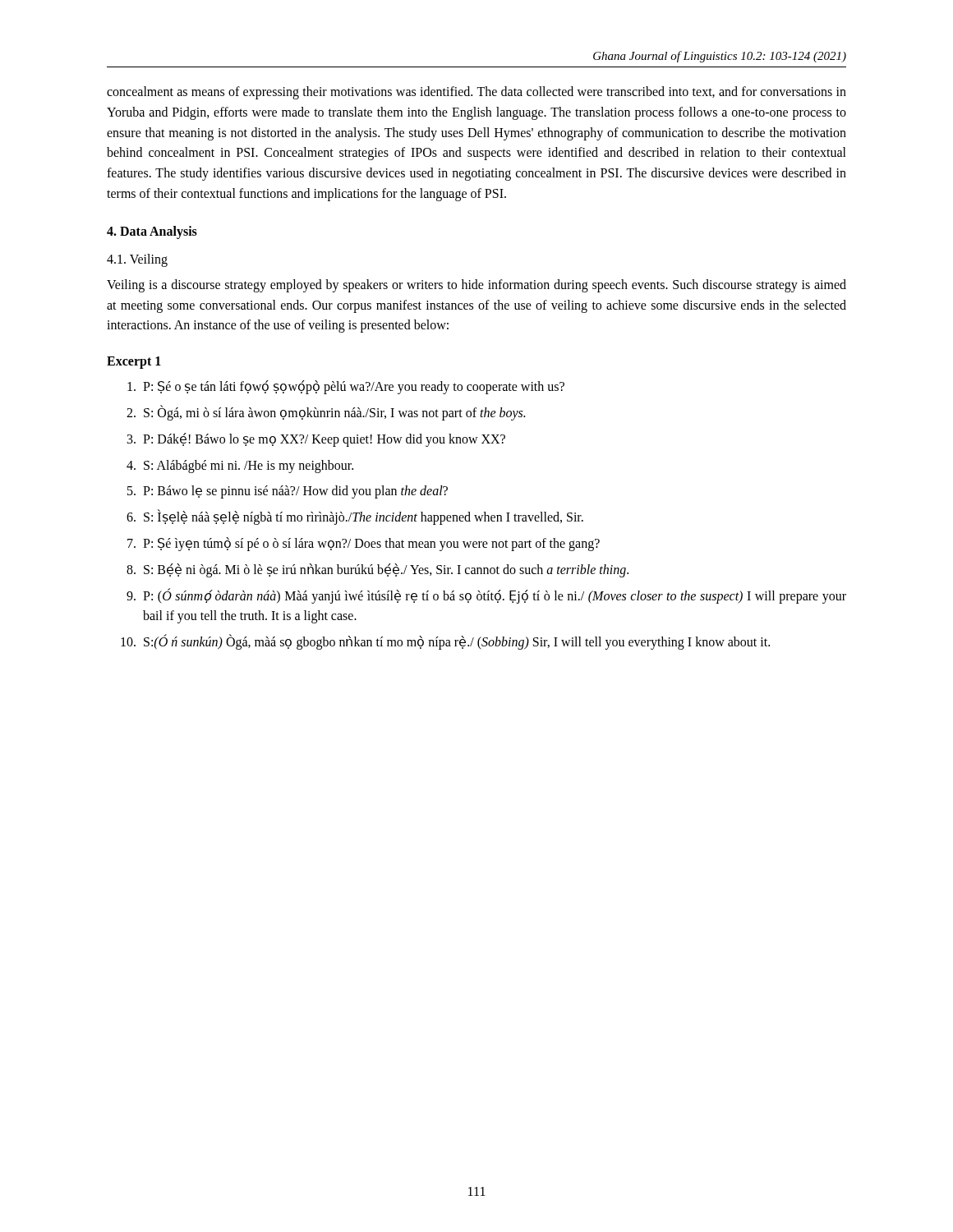Locate the block starting "5. P: Báwo lẹ"
Image resolution: width=953 pixels, height=1232 pixels.
click(288, 492)
